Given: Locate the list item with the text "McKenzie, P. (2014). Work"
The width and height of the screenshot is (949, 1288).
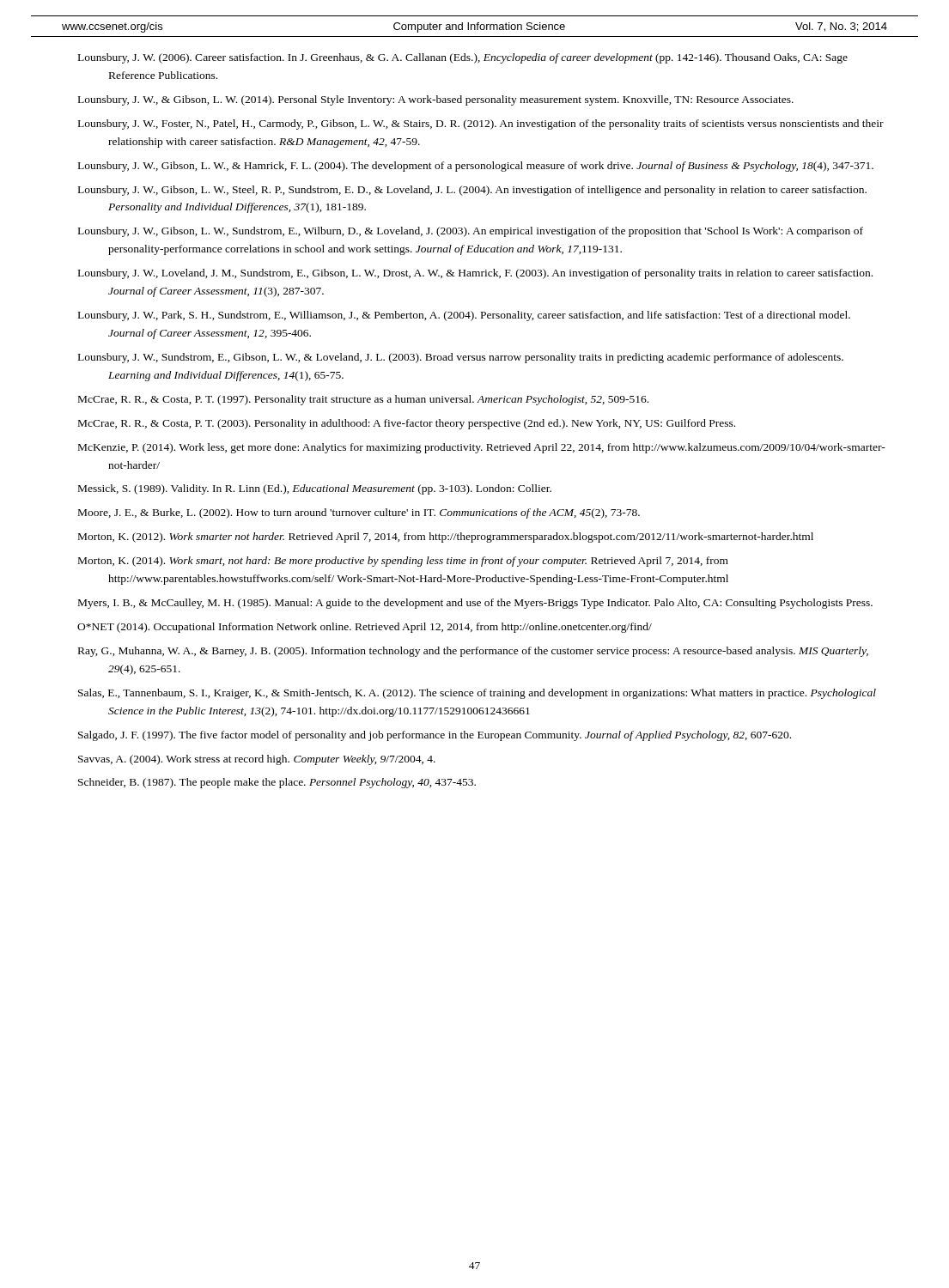Looking at the screenshot, I should tap(481, 456).
